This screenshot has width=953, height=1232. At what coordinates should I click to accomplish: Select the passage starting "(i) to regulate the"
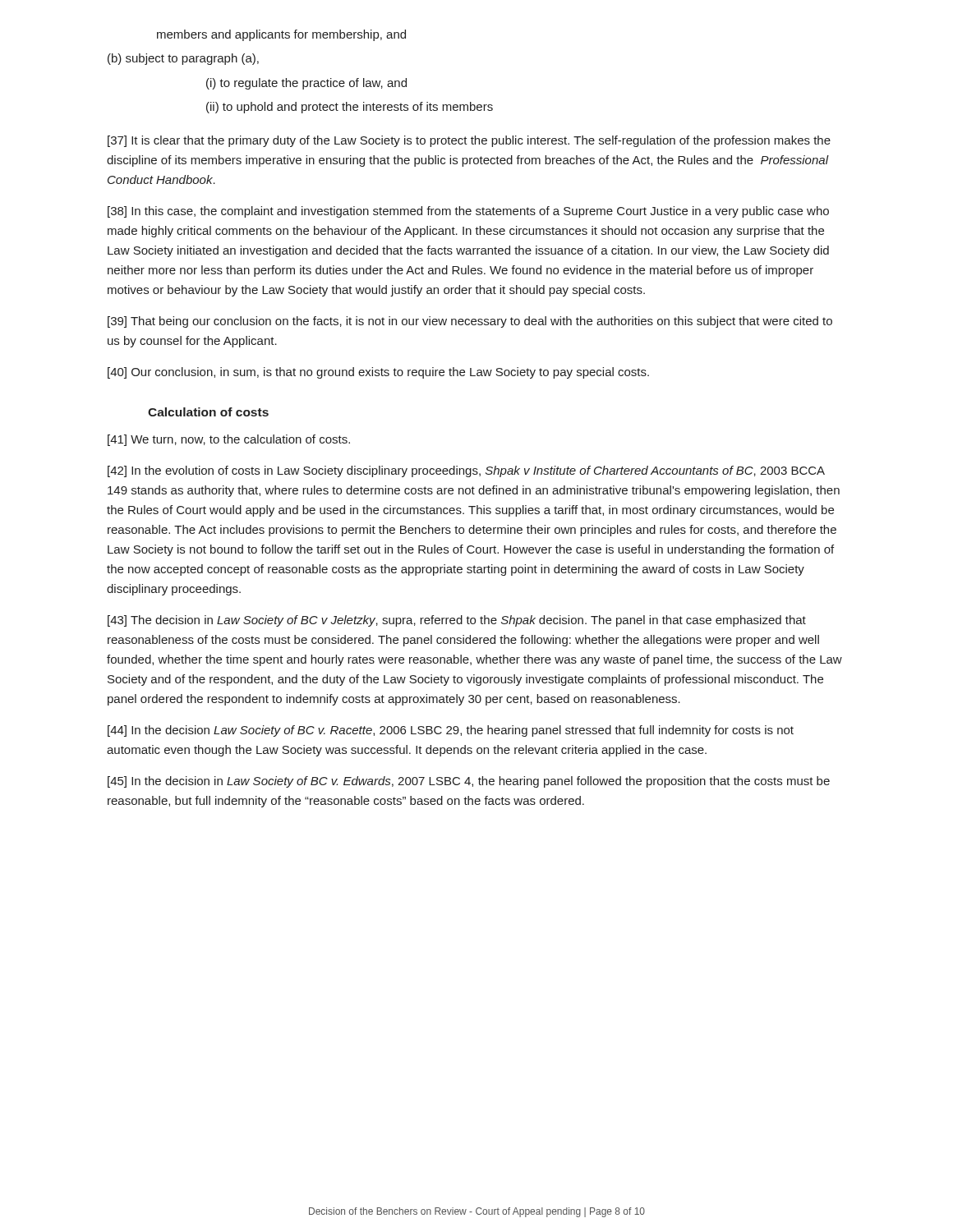tap(306, 82)
